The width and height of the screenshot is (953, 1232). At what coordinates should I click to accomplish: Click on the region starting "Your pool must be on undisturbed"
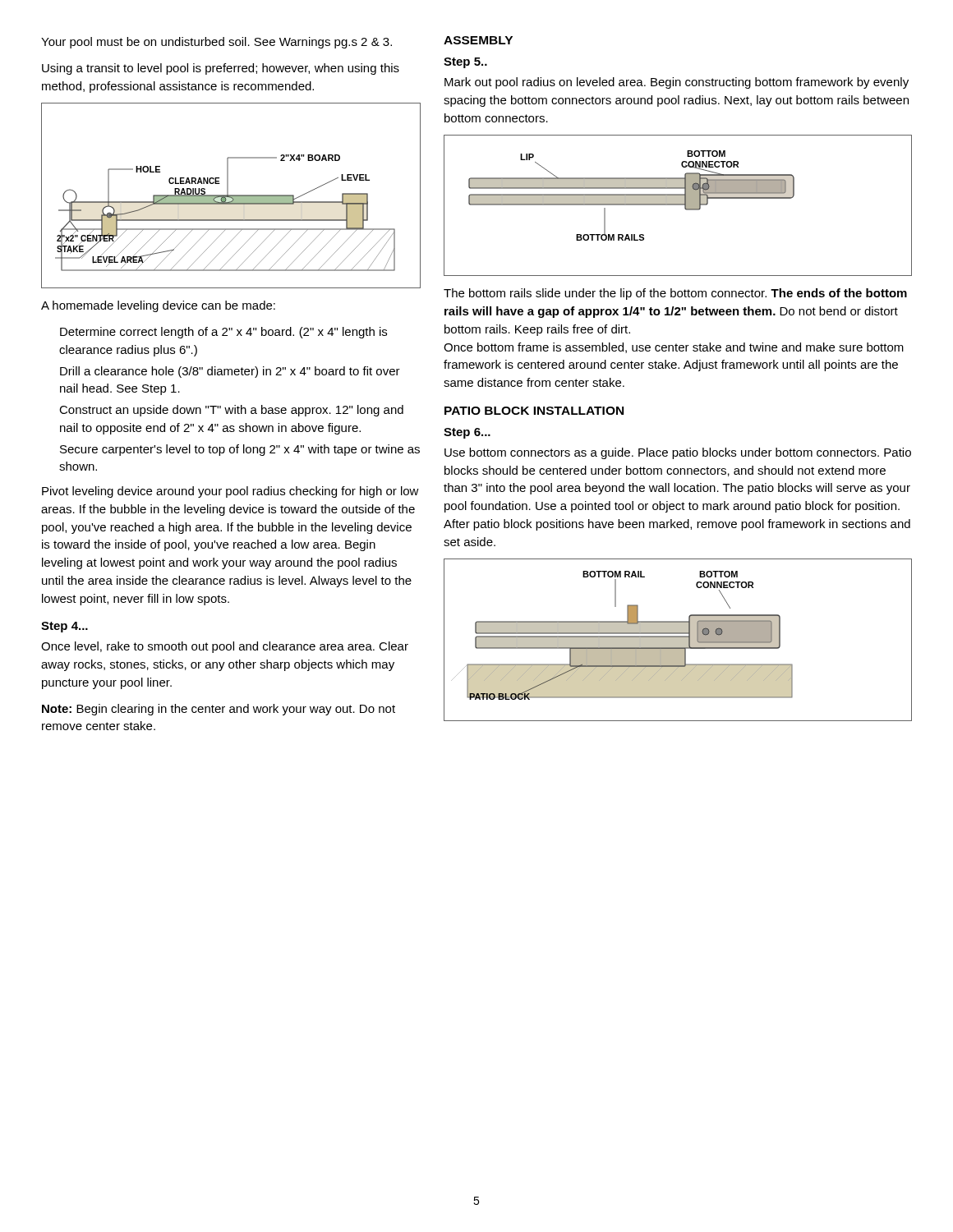(217, 41)
